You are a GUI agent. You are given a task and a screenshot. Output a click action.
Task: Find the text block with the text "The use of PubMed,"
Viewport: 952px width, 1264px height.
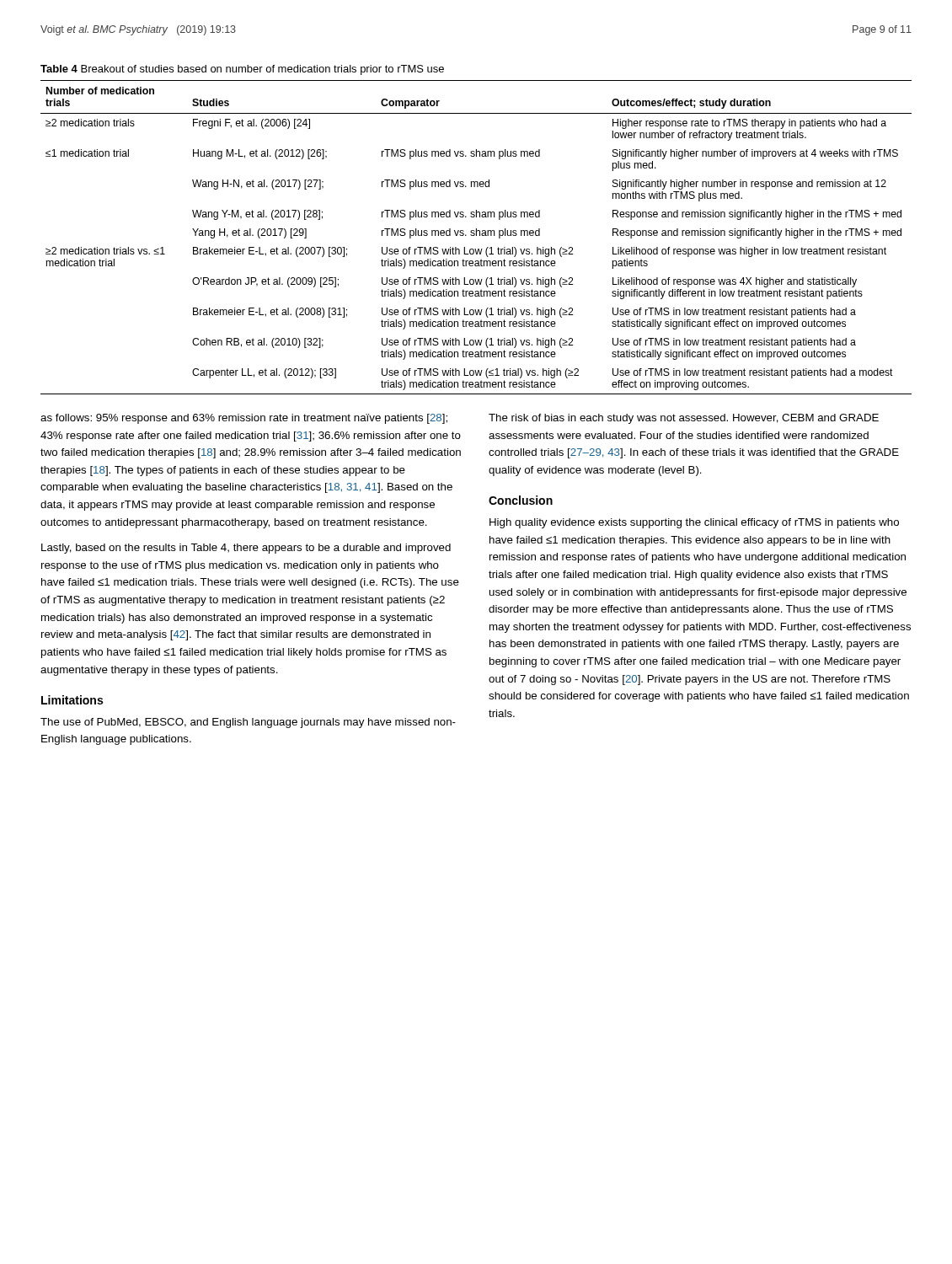click(x=252, y=731)
